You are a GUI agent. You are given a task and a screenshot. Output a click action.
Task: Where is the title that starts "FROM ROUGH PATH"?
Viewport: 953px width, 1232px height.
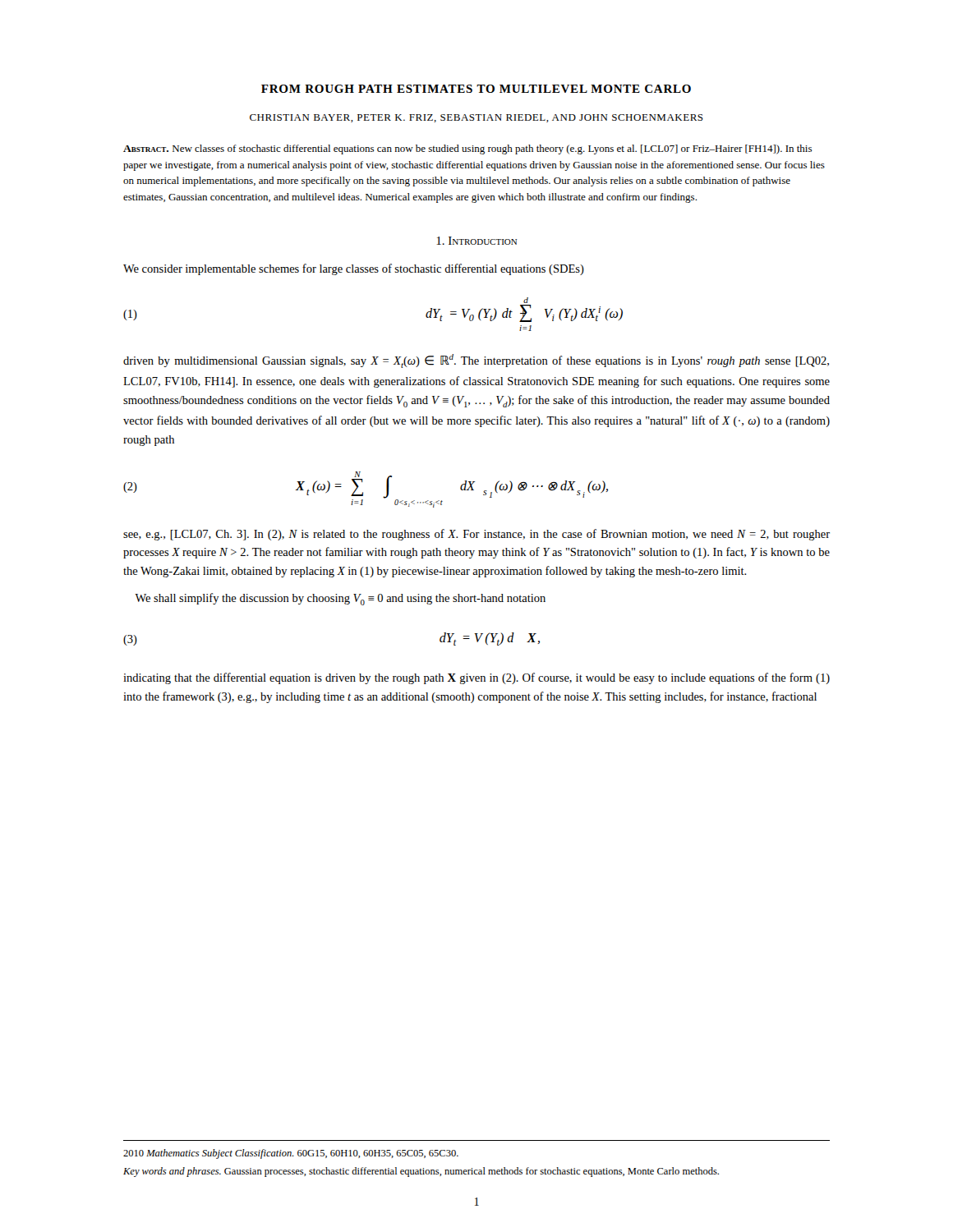pos(476,89)
